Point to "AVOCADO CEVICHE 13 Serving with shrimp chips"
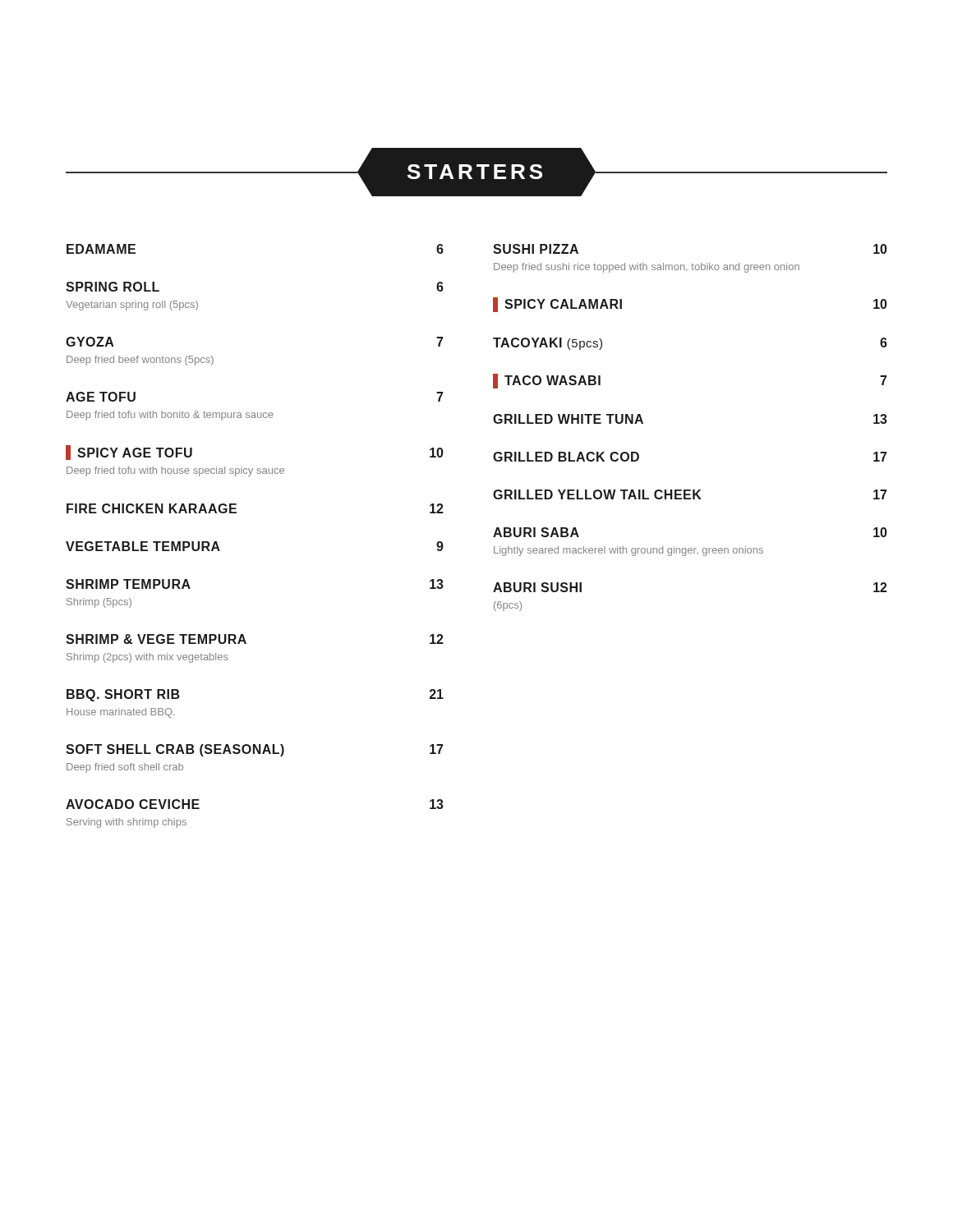Image resolution: width=953 pixels, height=1232 pixels. click(x=127, y=804)
